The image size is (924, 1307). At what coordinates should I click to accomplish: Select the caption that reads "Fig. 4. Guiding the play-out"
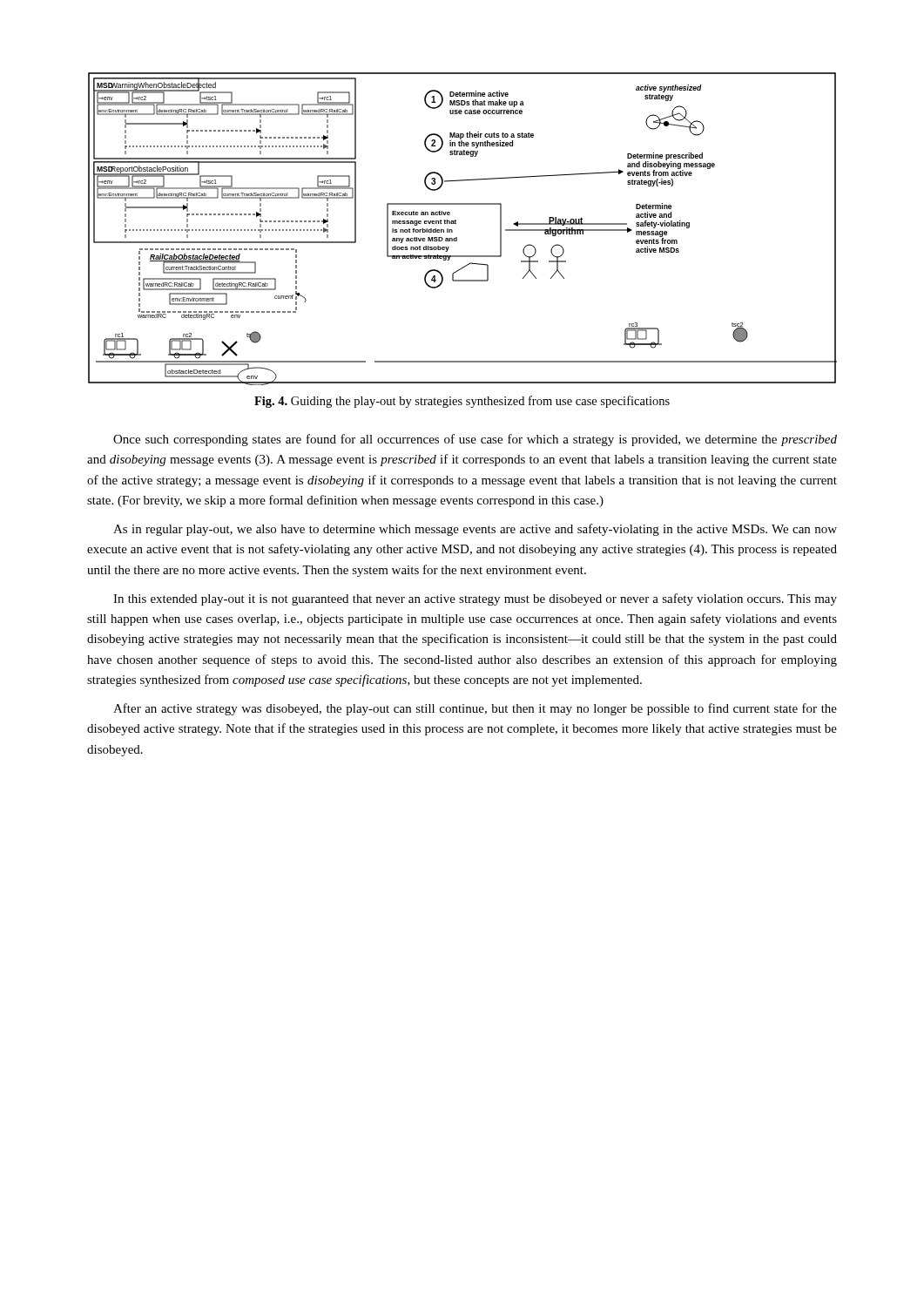pyautogui.click(x=462, y=401)
